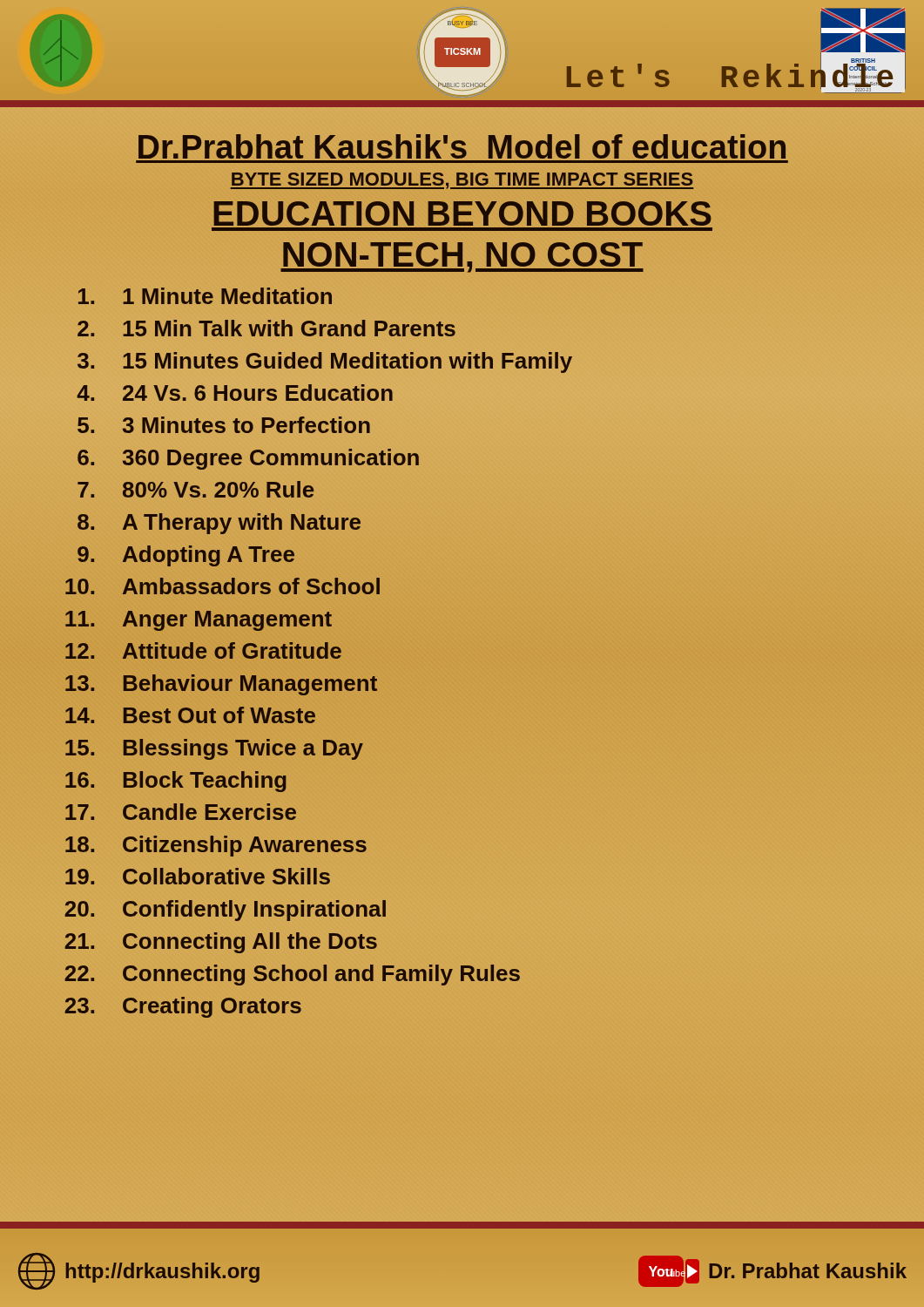Select the block starting "9. Adopting A"
Viewport: 924px width, 1307px height.
pos(186,556)
